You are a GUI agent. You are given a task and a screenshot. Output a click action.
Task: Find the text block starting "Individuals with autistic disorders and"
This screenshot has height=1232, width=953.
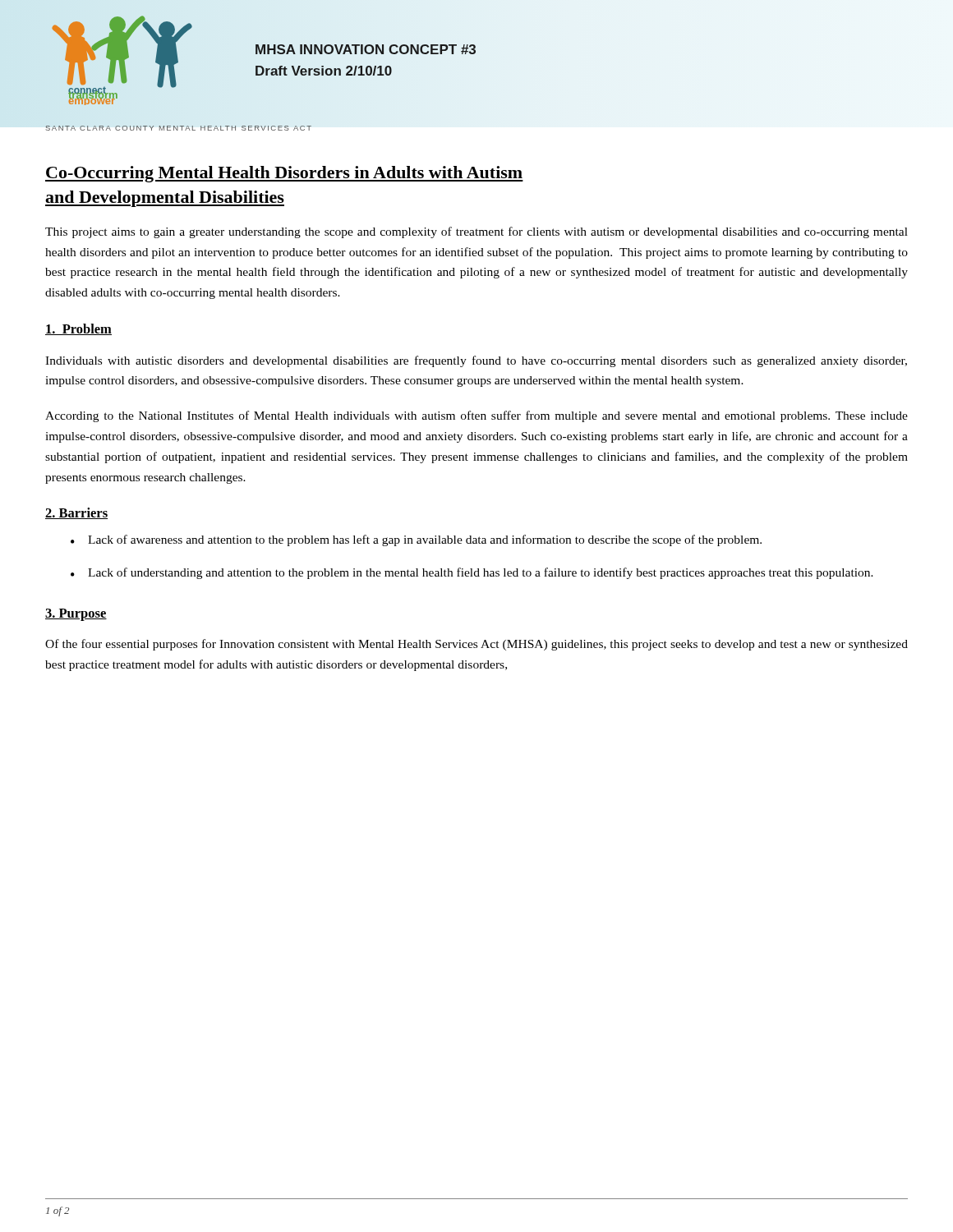pos(476,371)
